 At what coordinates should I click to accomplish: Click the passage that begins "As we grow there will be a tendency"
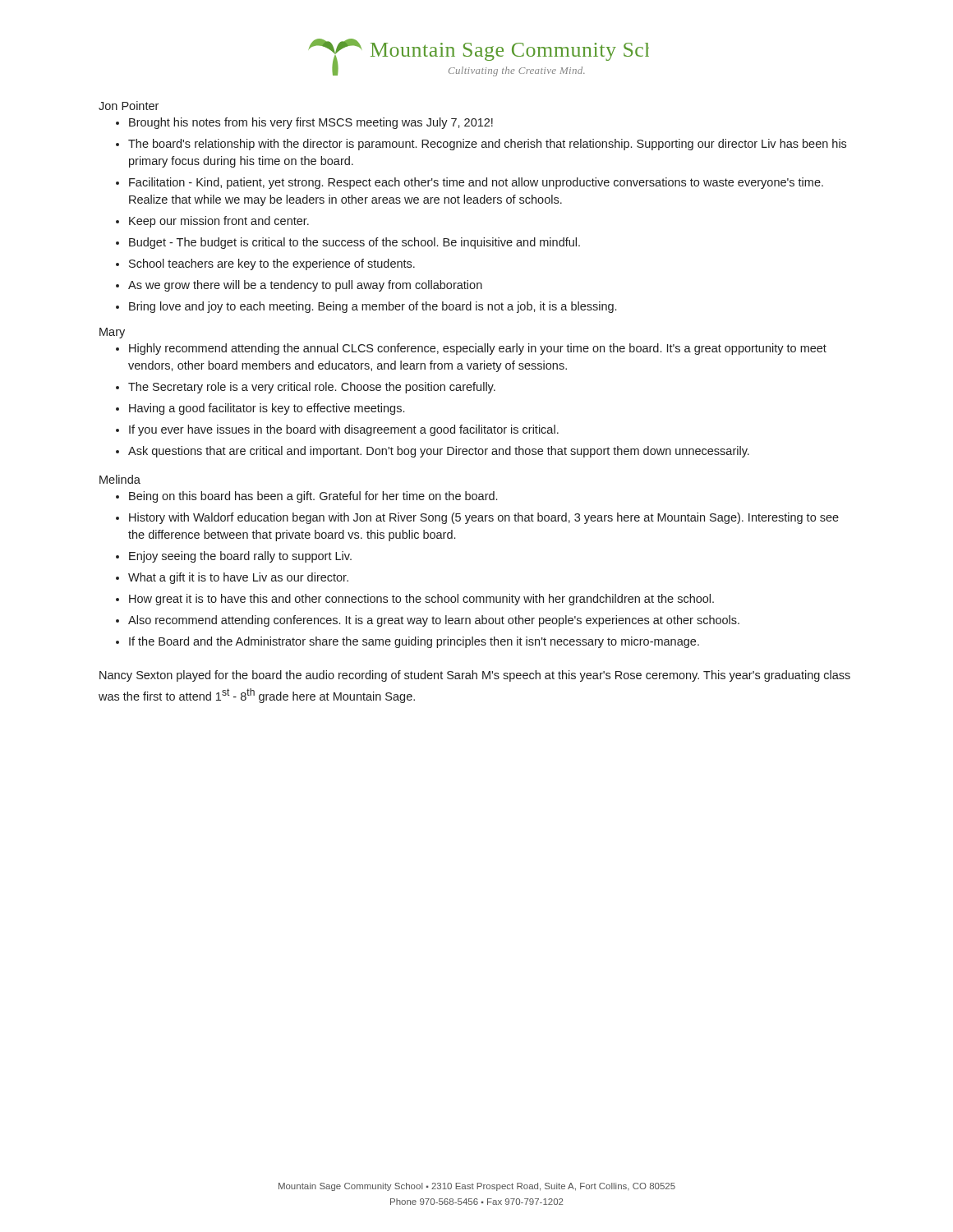pyautogui.click(x=305, y=285)
